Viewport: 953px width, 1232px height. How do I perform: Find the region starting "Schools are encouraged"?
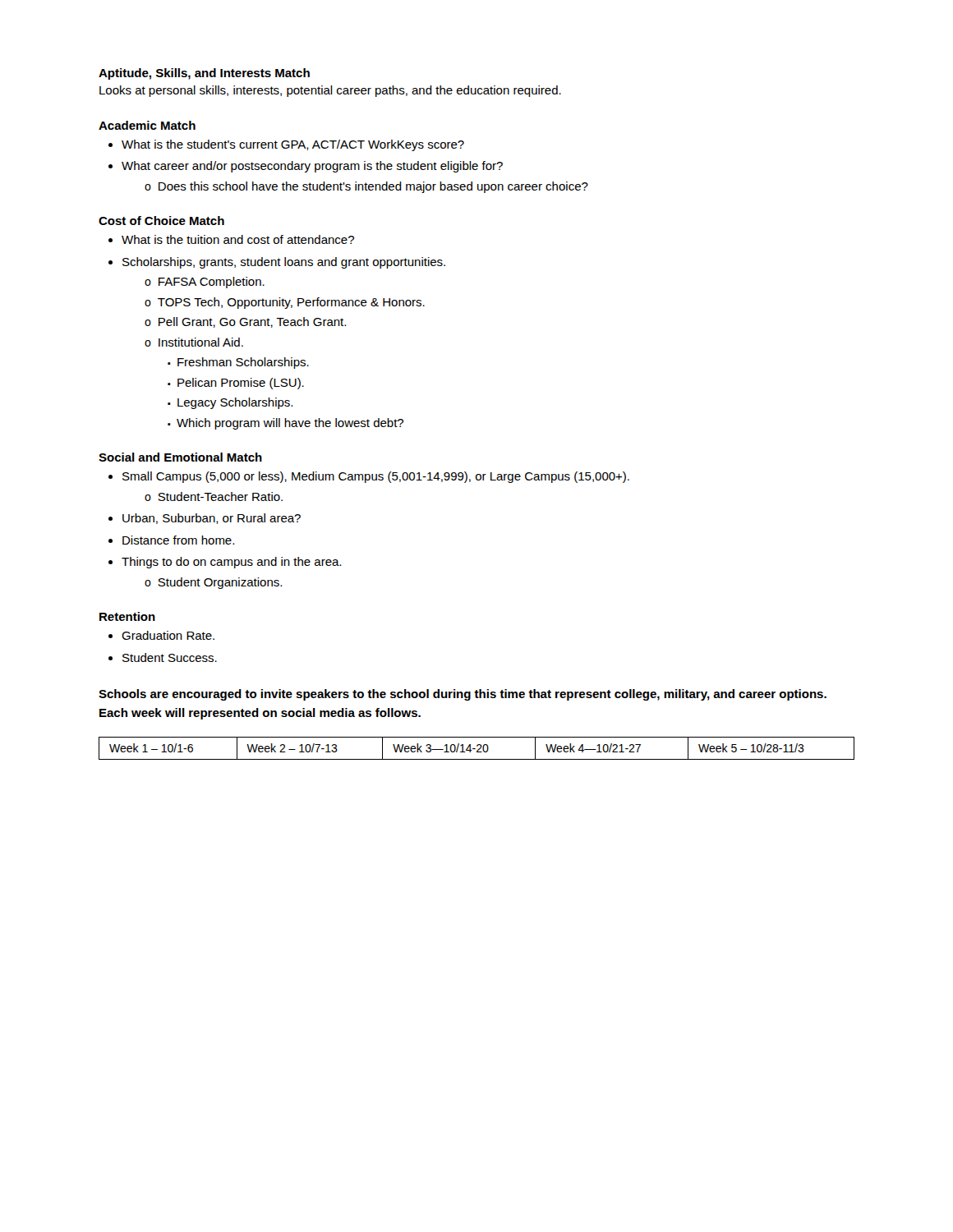point(463,703)
